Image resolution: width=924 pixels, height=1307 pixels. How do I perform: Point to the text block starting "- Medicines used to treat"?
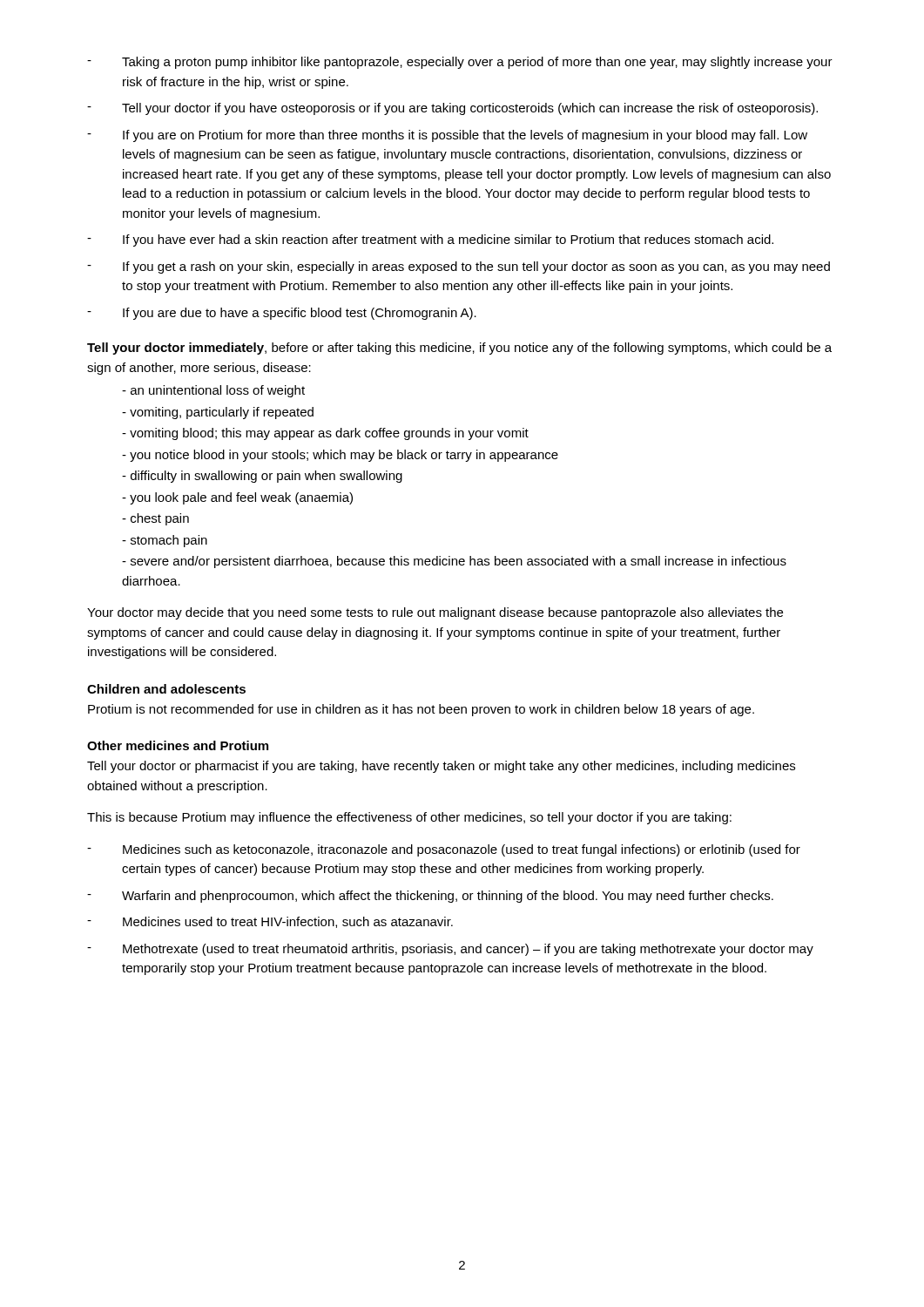click(x=462, y=922)
